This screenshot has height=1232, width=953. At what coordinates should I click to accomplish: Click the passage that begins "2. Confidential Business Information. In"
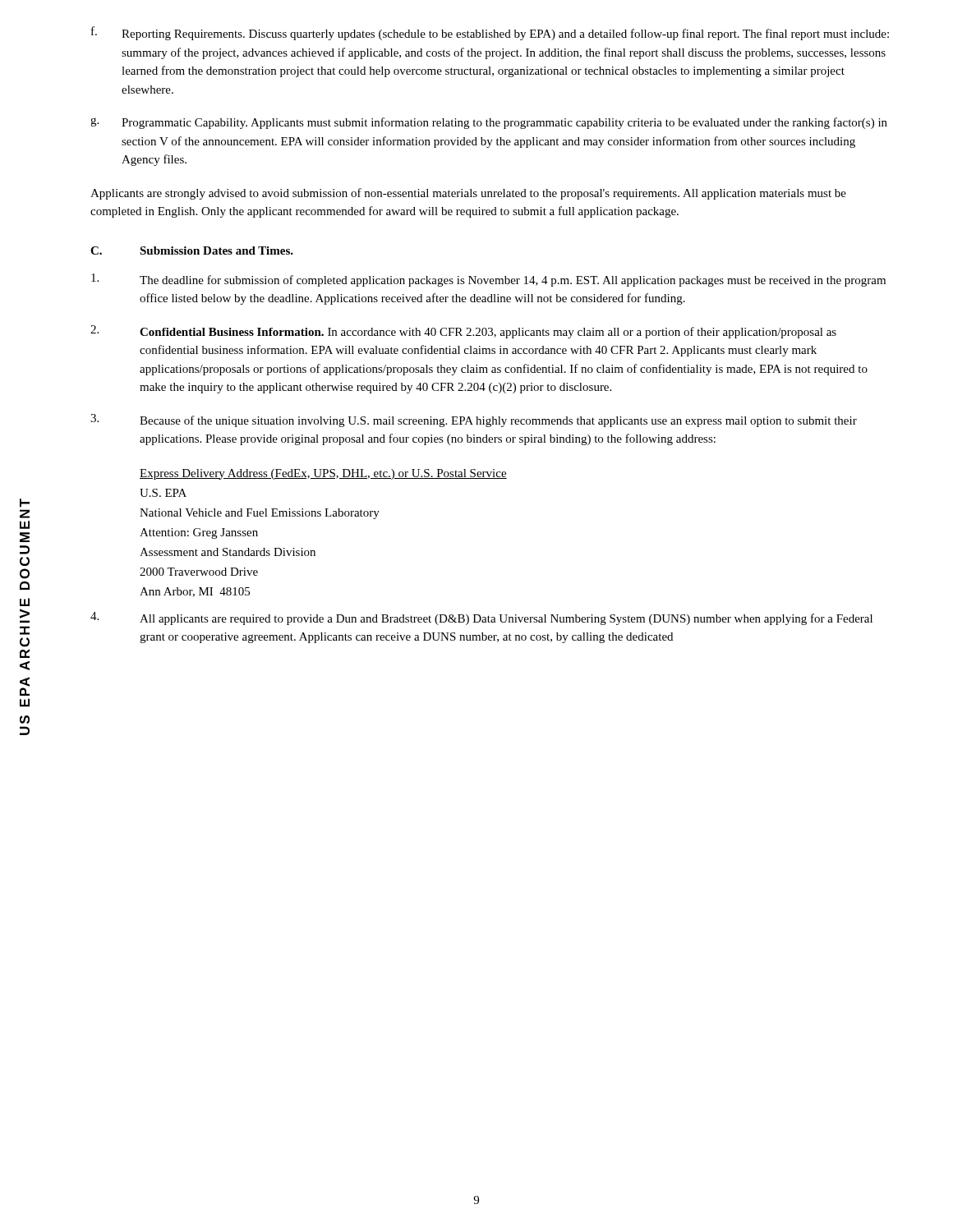(493, 359)
